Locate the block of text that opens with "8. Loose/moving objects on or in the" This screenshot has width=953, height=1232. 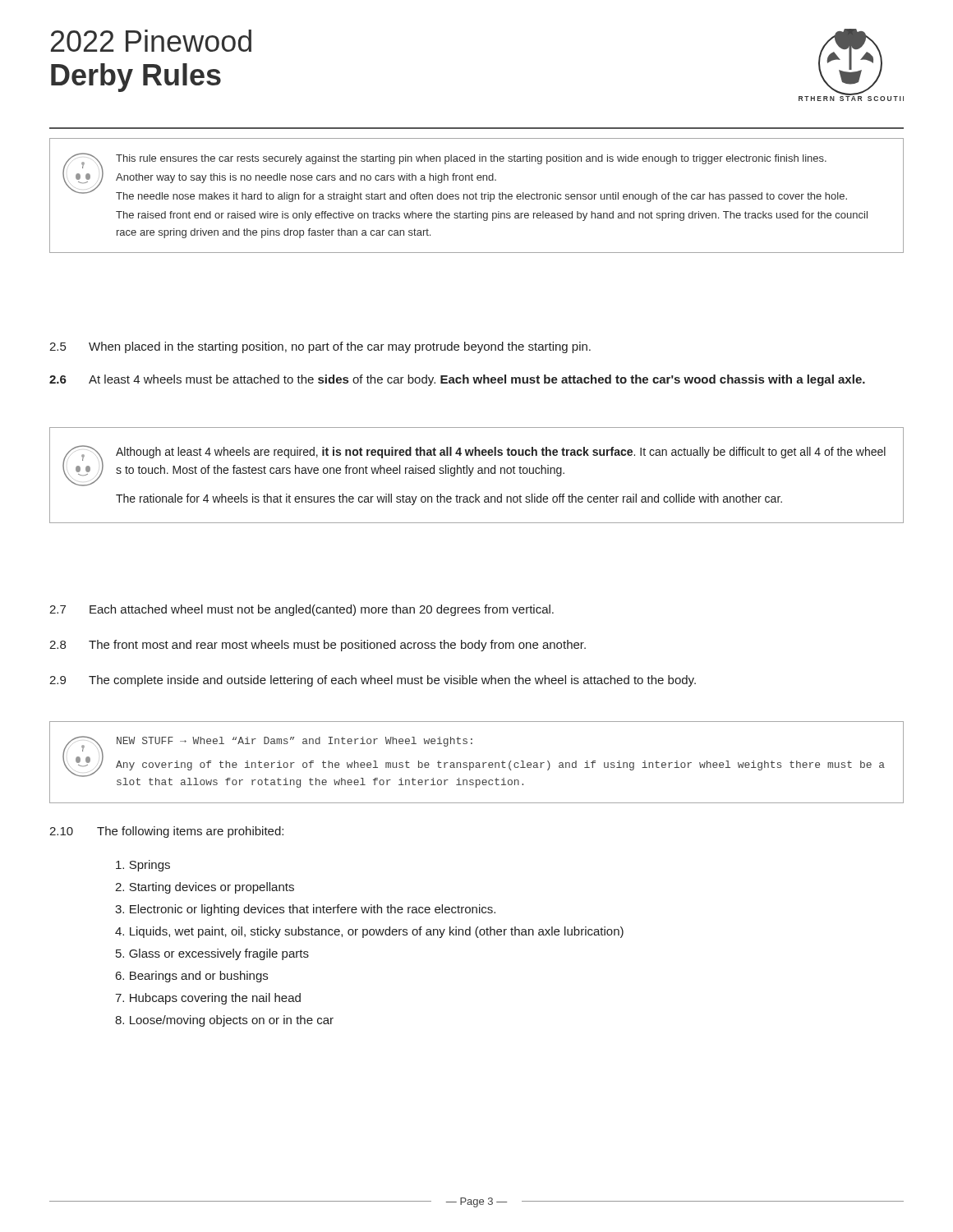pyautogui.click(x=224, y=1020)
